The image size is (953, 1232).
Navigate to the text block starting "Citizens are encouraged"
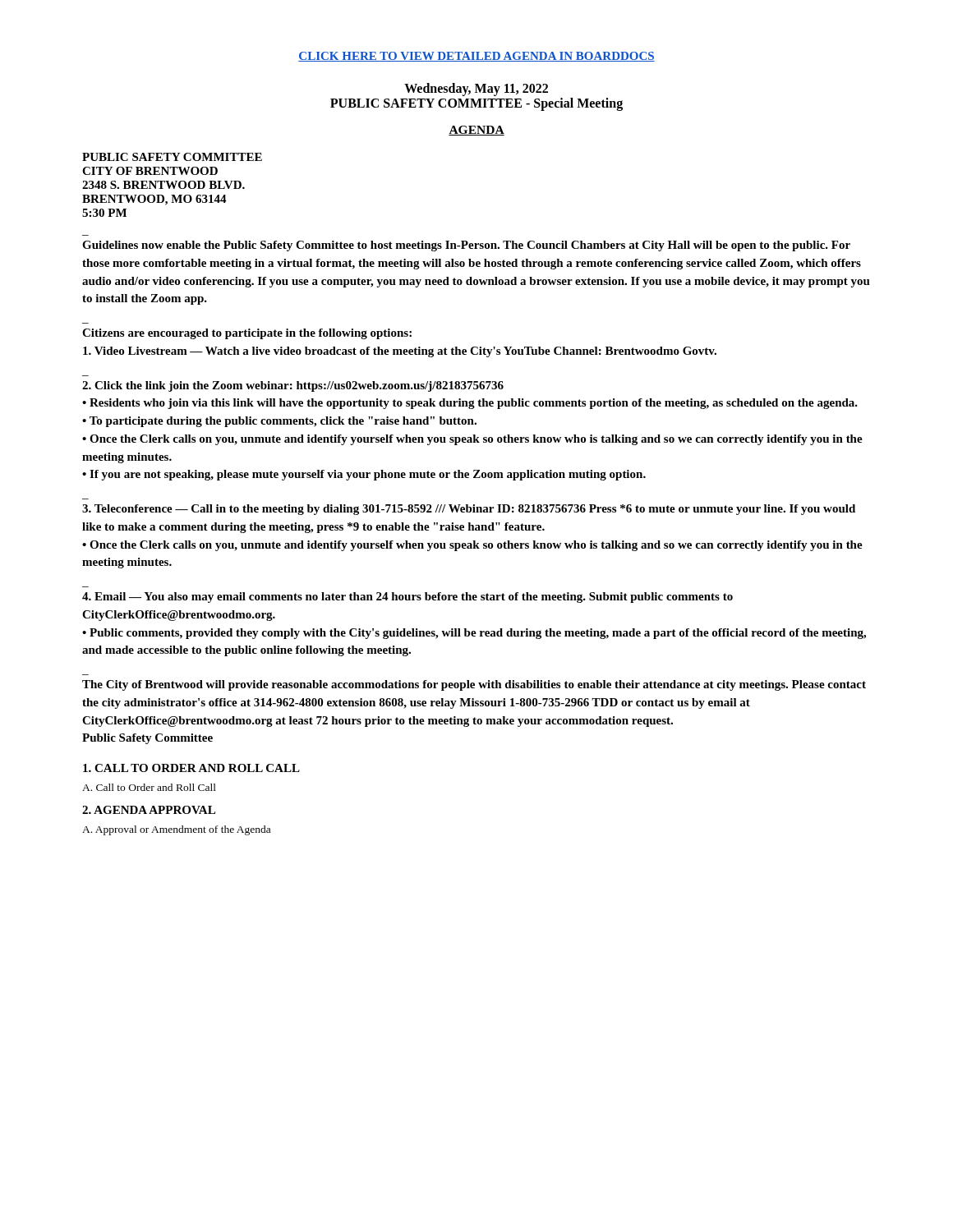pos(400,342)
